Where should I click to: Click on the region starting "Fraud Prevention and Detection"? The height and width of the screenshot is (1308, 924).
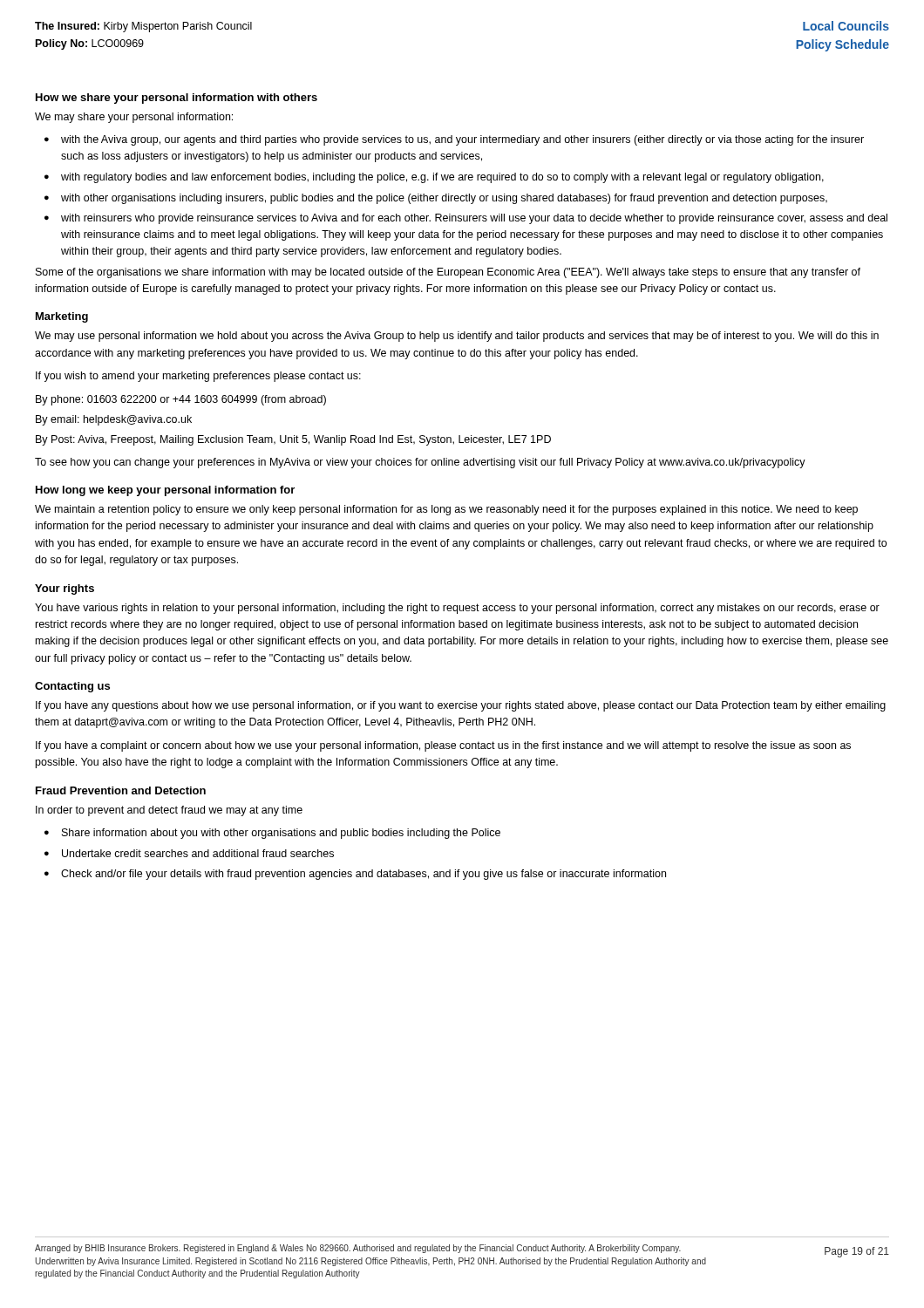(120, 790)
